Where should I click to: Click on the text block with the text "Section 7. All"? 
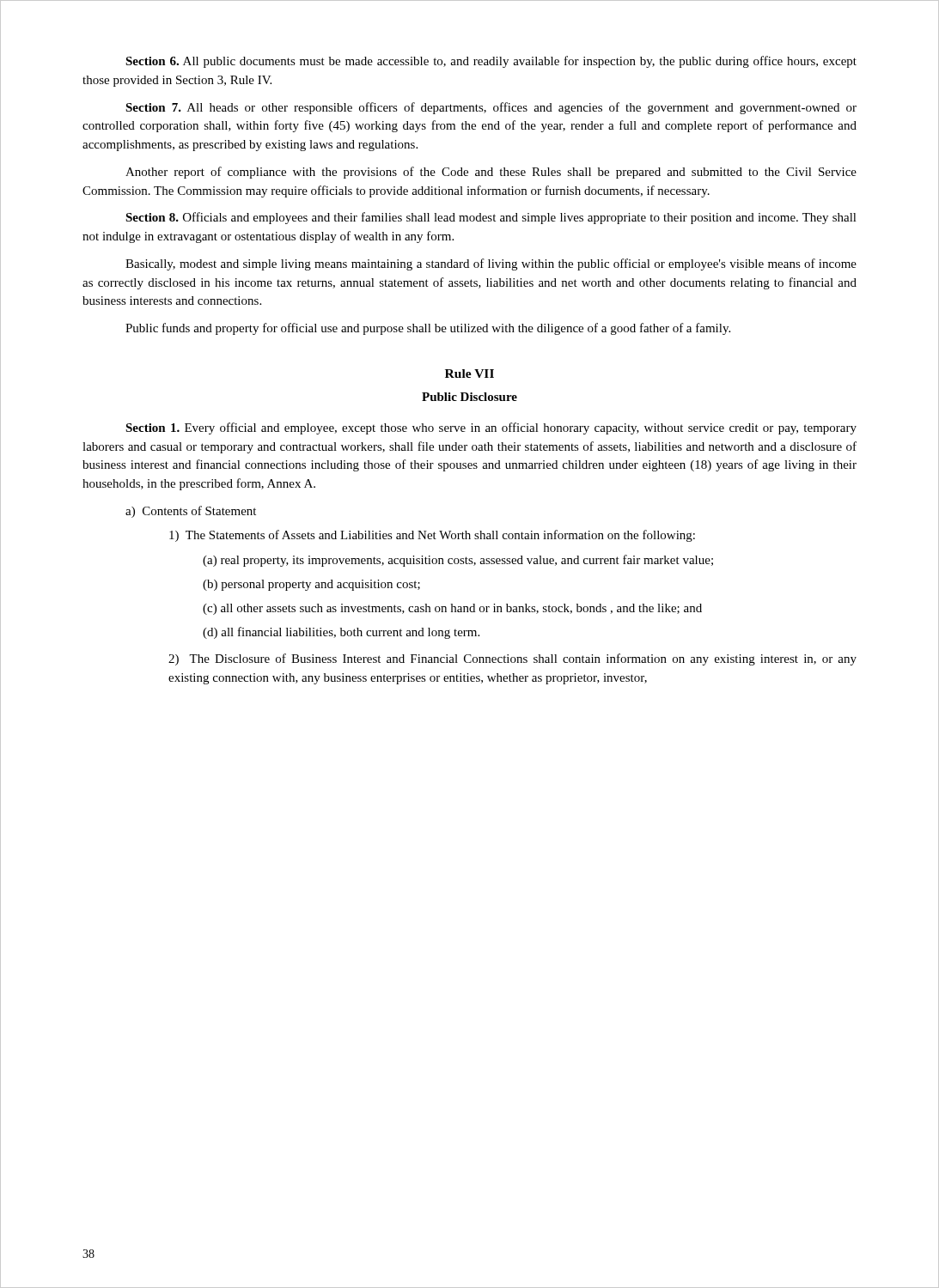point(470,126)
